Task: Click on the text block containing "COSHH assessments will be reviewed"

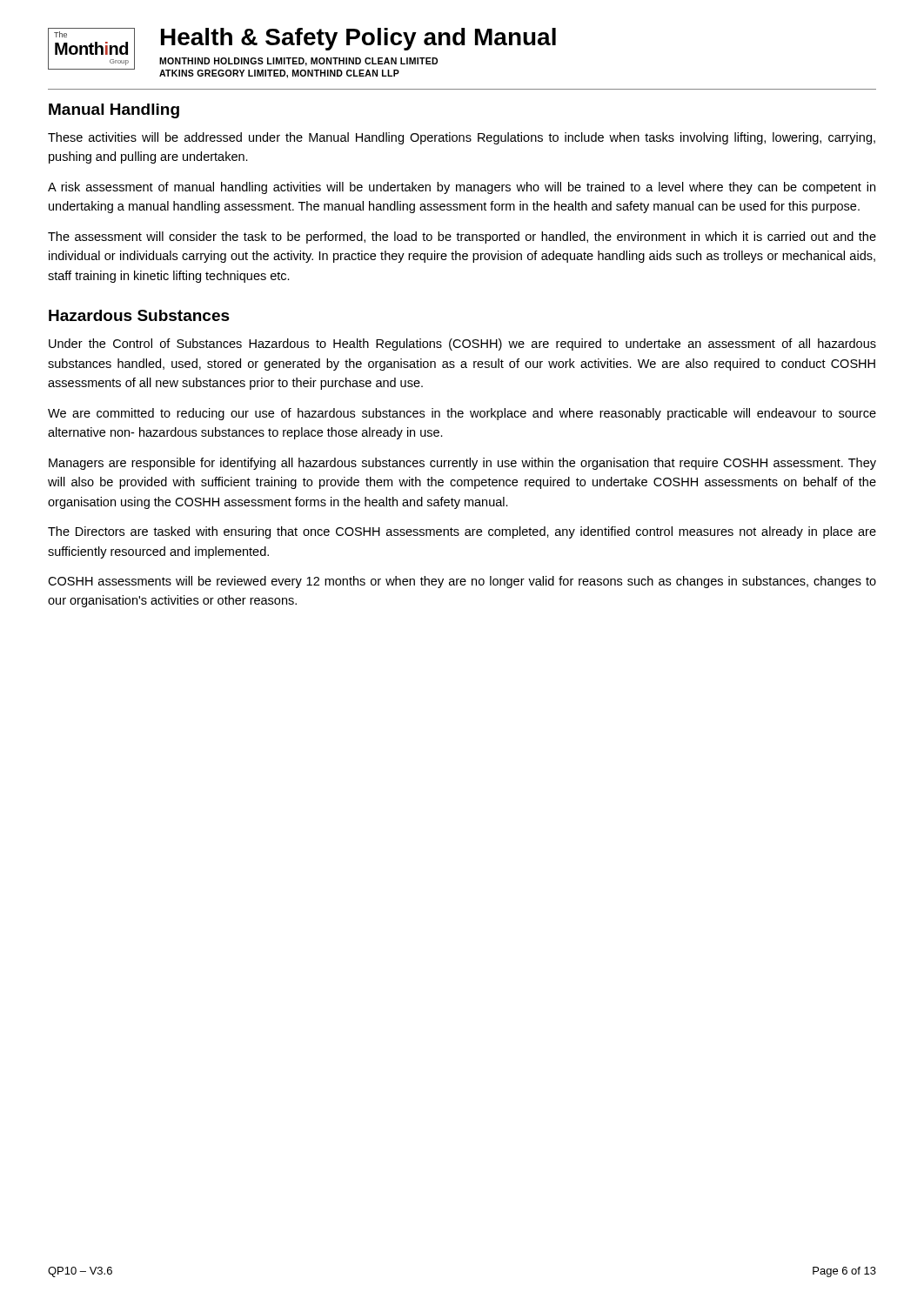Action: pyautogui.click(x=462, y=591)
